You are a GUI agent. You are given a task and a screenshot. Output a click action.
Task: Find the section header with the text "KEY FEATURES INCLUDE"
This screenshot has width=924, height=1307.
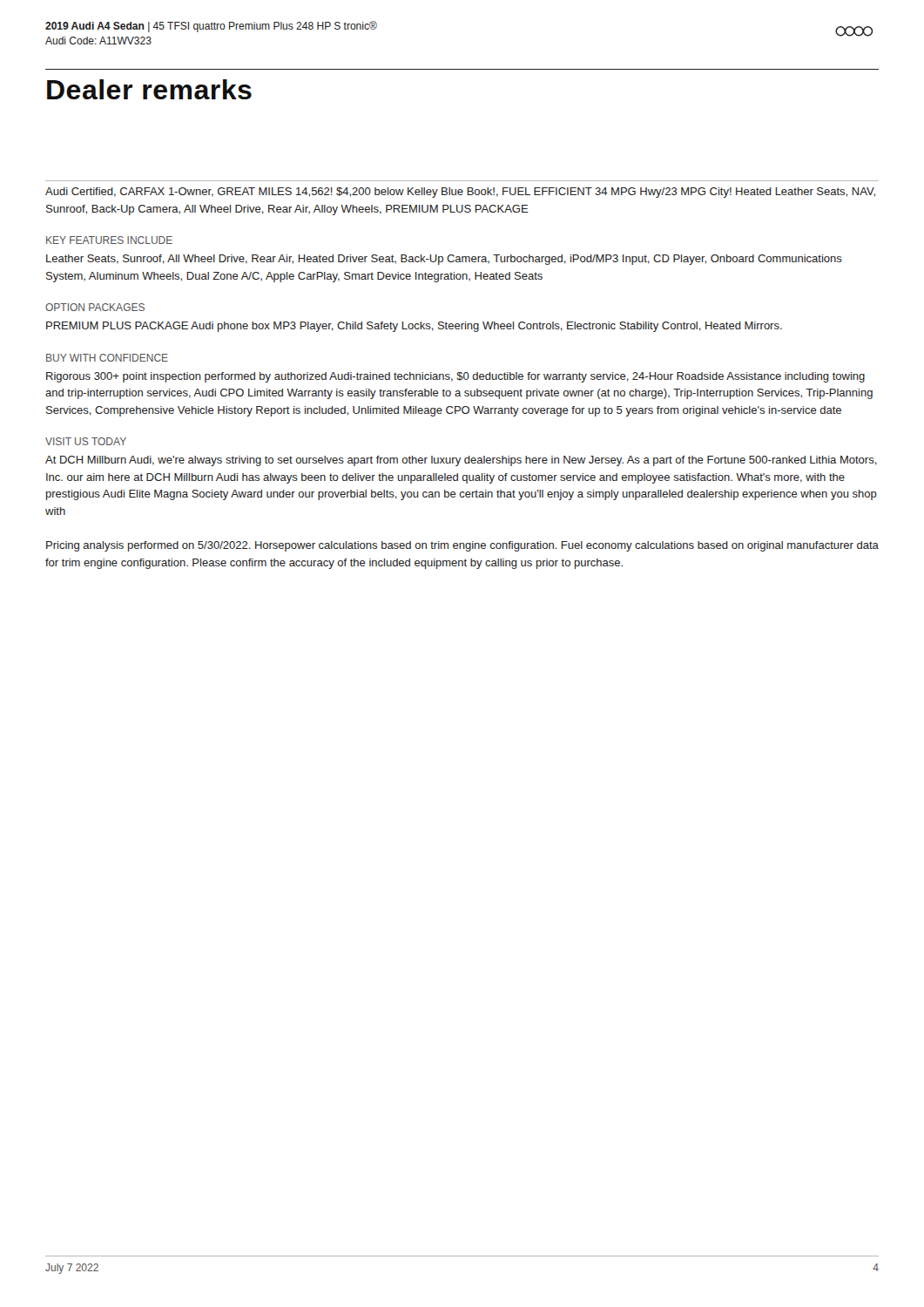(109, 240)
